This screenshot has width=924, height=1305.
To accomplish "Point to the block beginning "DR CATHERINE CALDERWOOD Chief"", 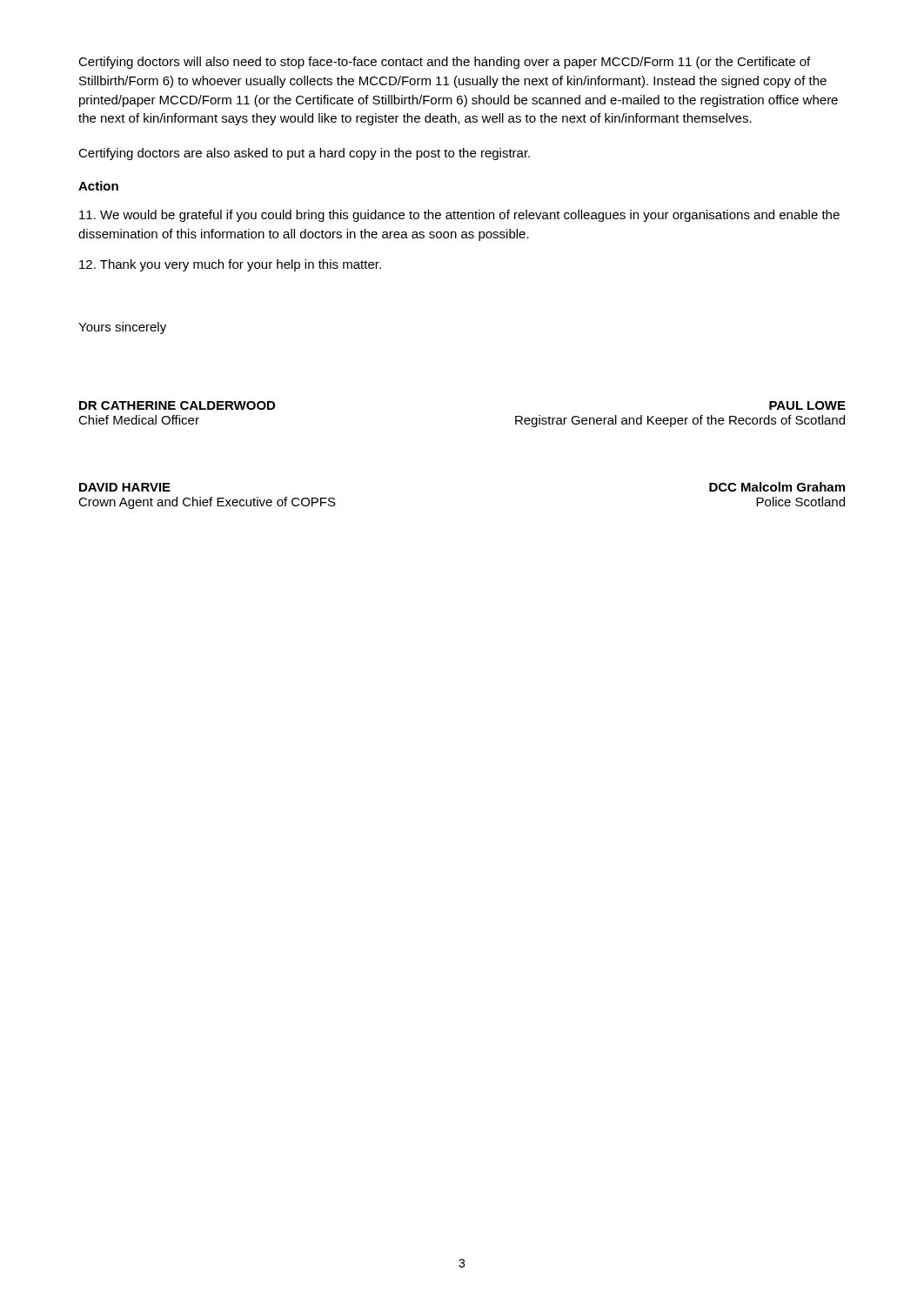I will pyautogui.click(x=172, y=405).
